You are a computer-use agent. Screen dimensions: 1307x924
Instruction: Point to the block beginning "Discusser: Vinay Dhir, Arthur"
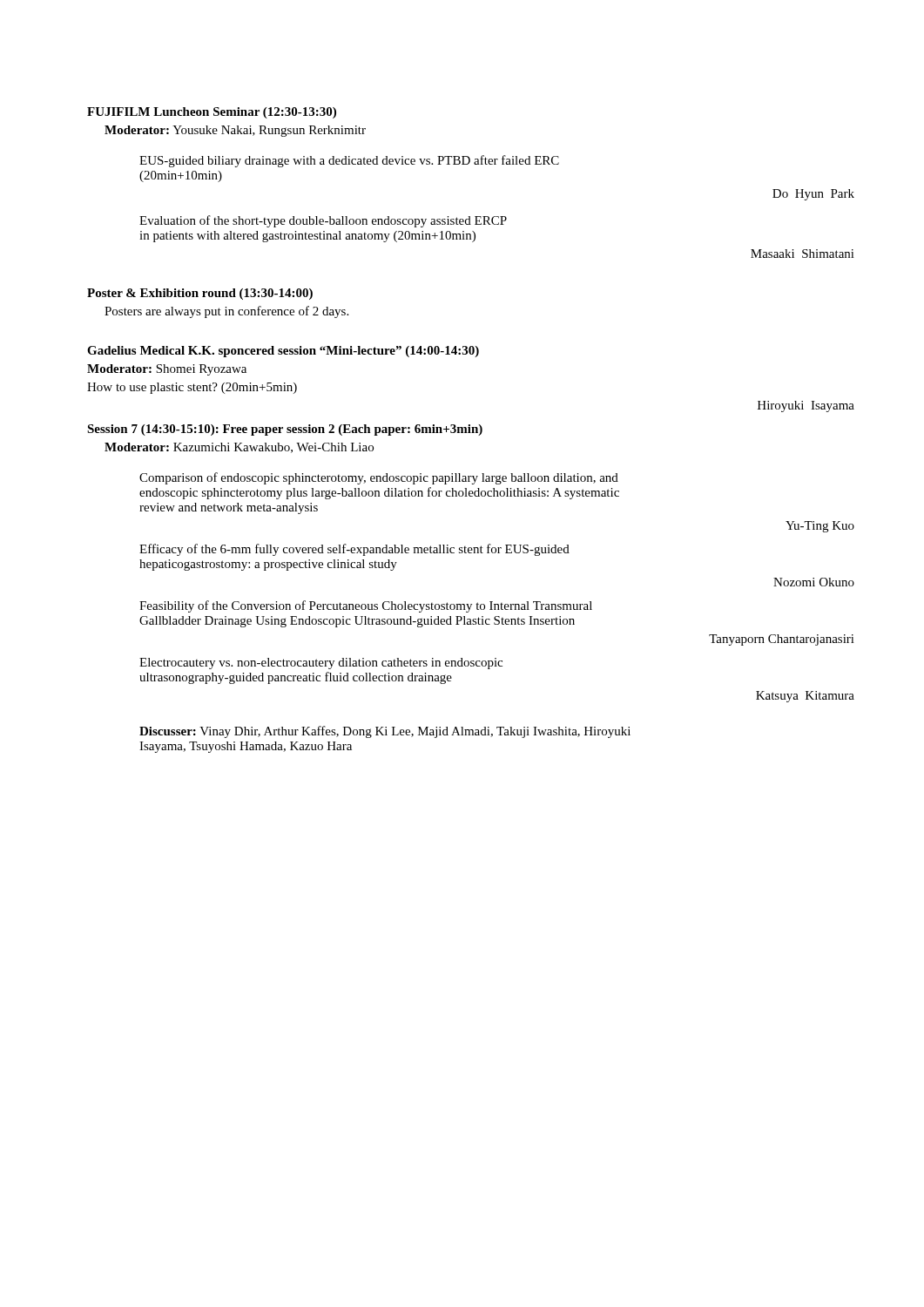click(x=385, y=731)
